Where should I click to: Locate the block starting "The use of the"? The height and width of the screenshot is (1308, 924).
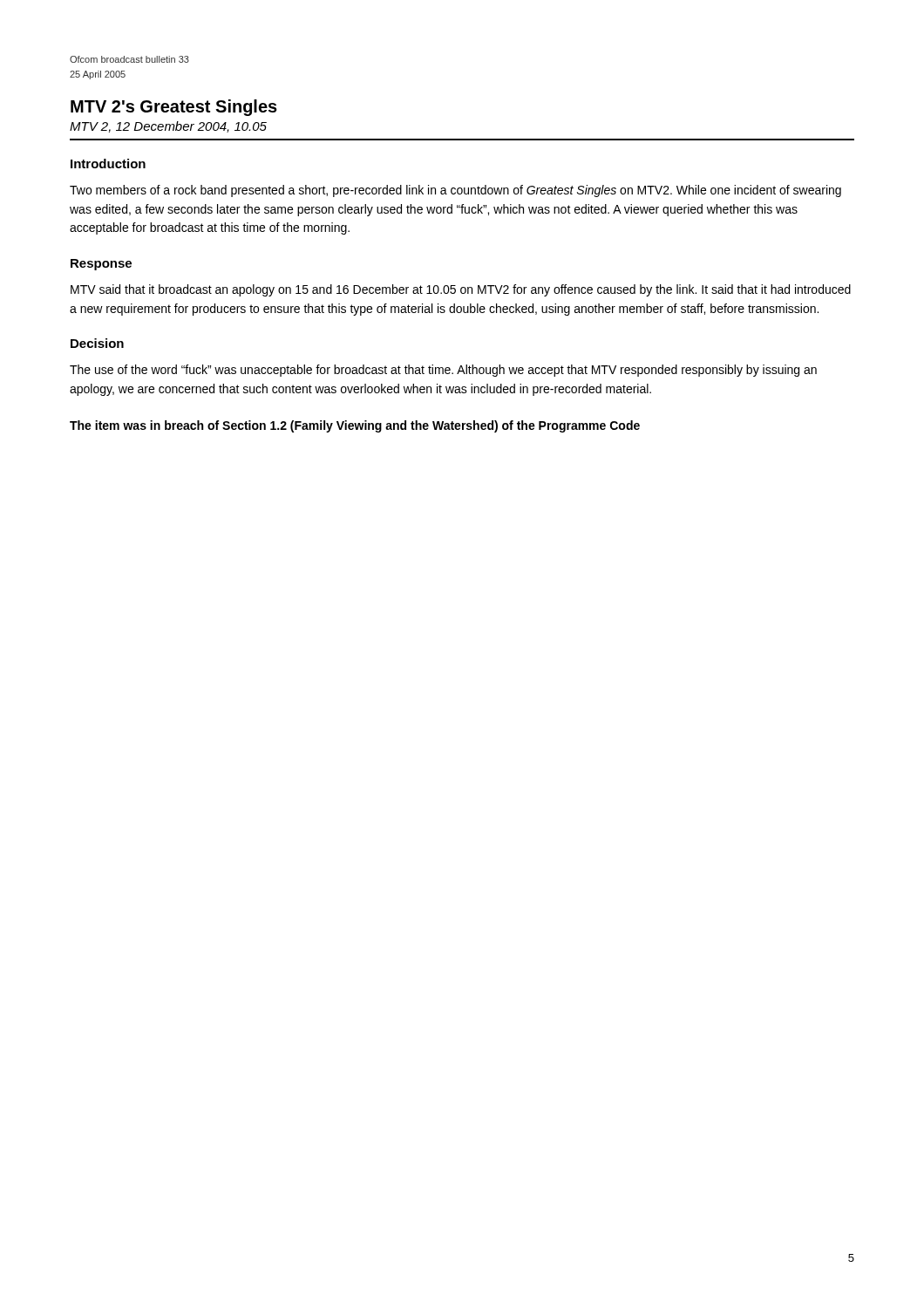444,380
